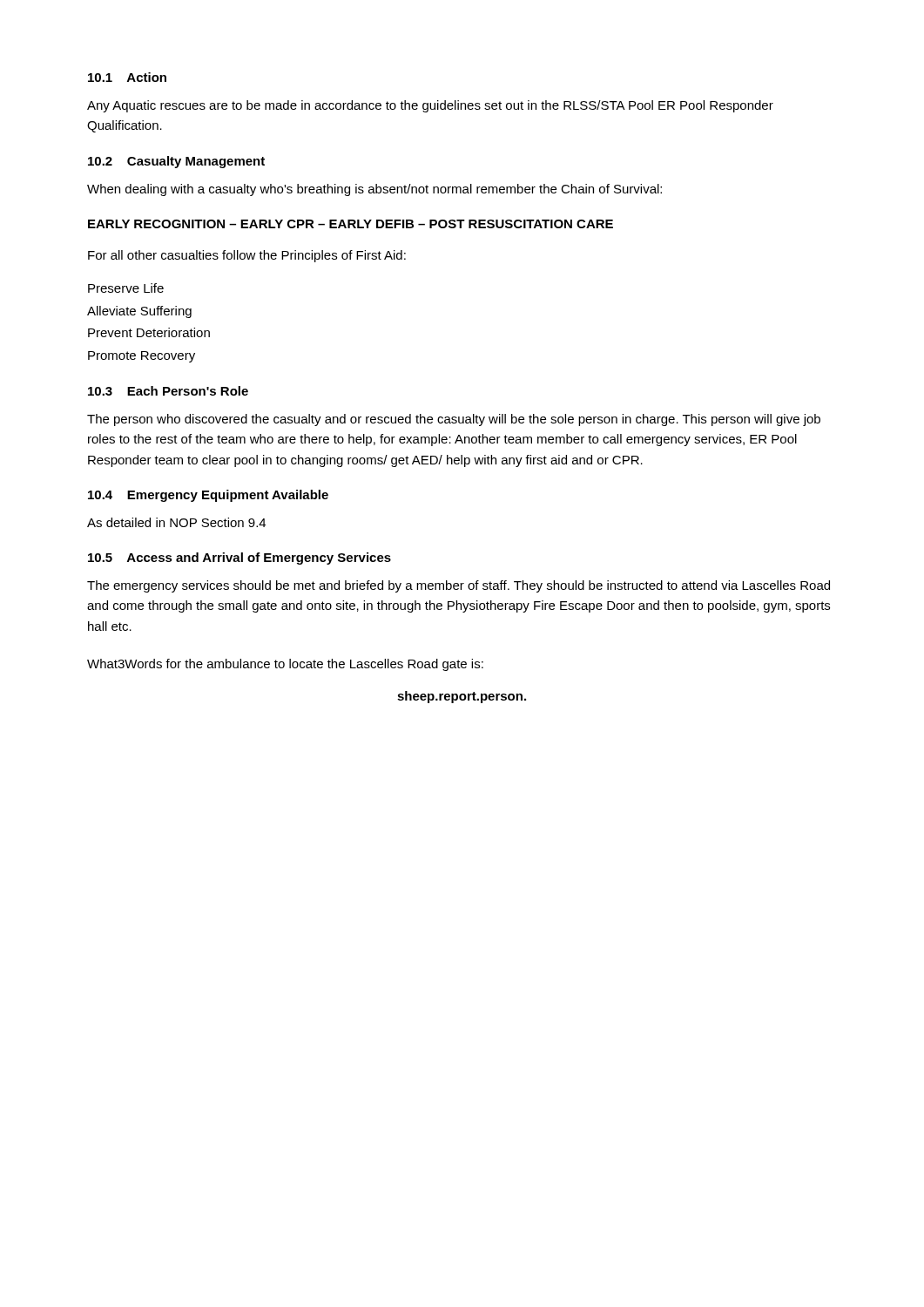Select the text block that reads "For all other casualties follow"
The width and height of the screenshot is (924, 1307).
(x=247, y=255)
